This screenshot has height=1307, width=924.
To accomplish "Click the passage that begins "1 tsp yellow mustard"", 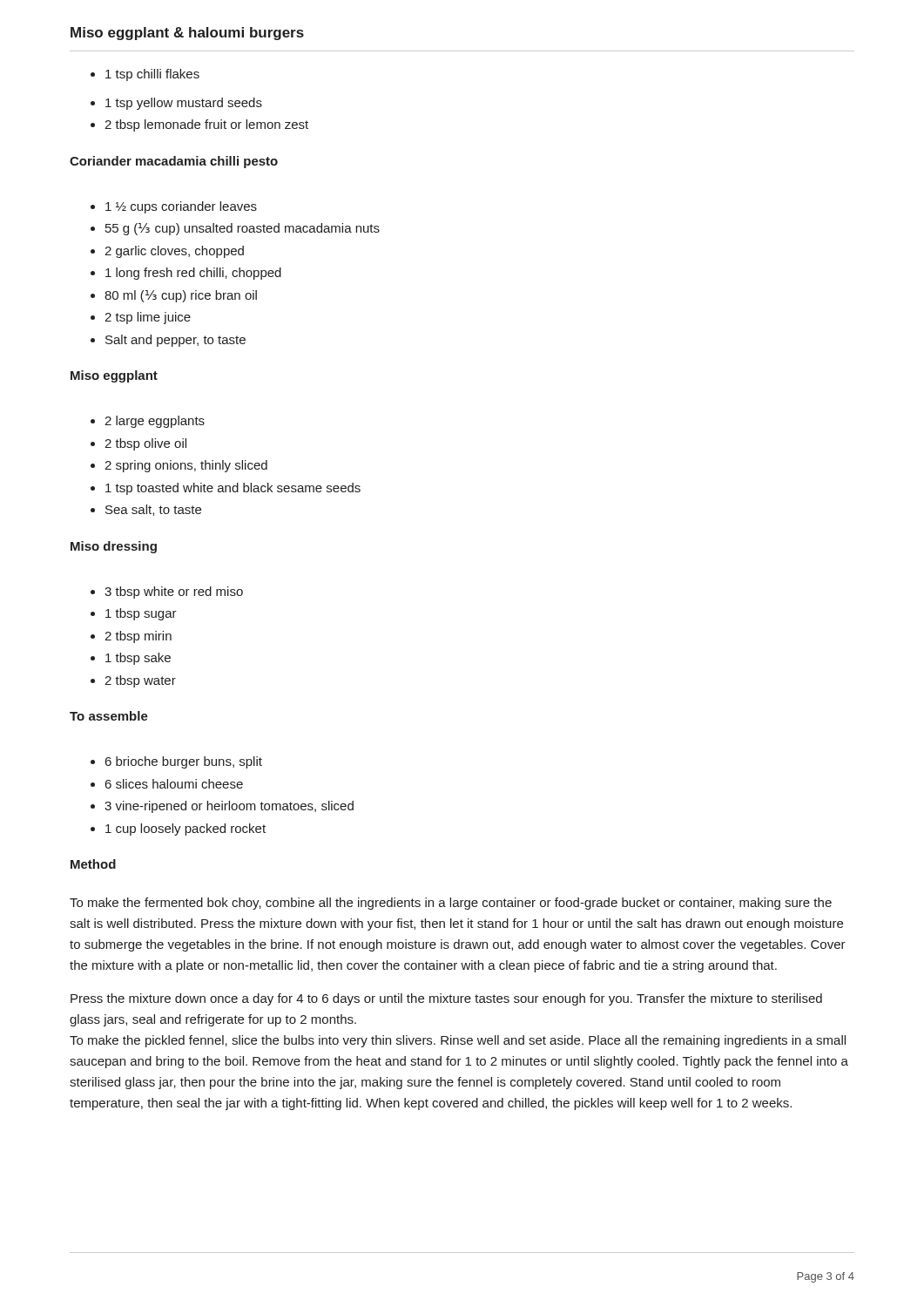I will [184, 104].
